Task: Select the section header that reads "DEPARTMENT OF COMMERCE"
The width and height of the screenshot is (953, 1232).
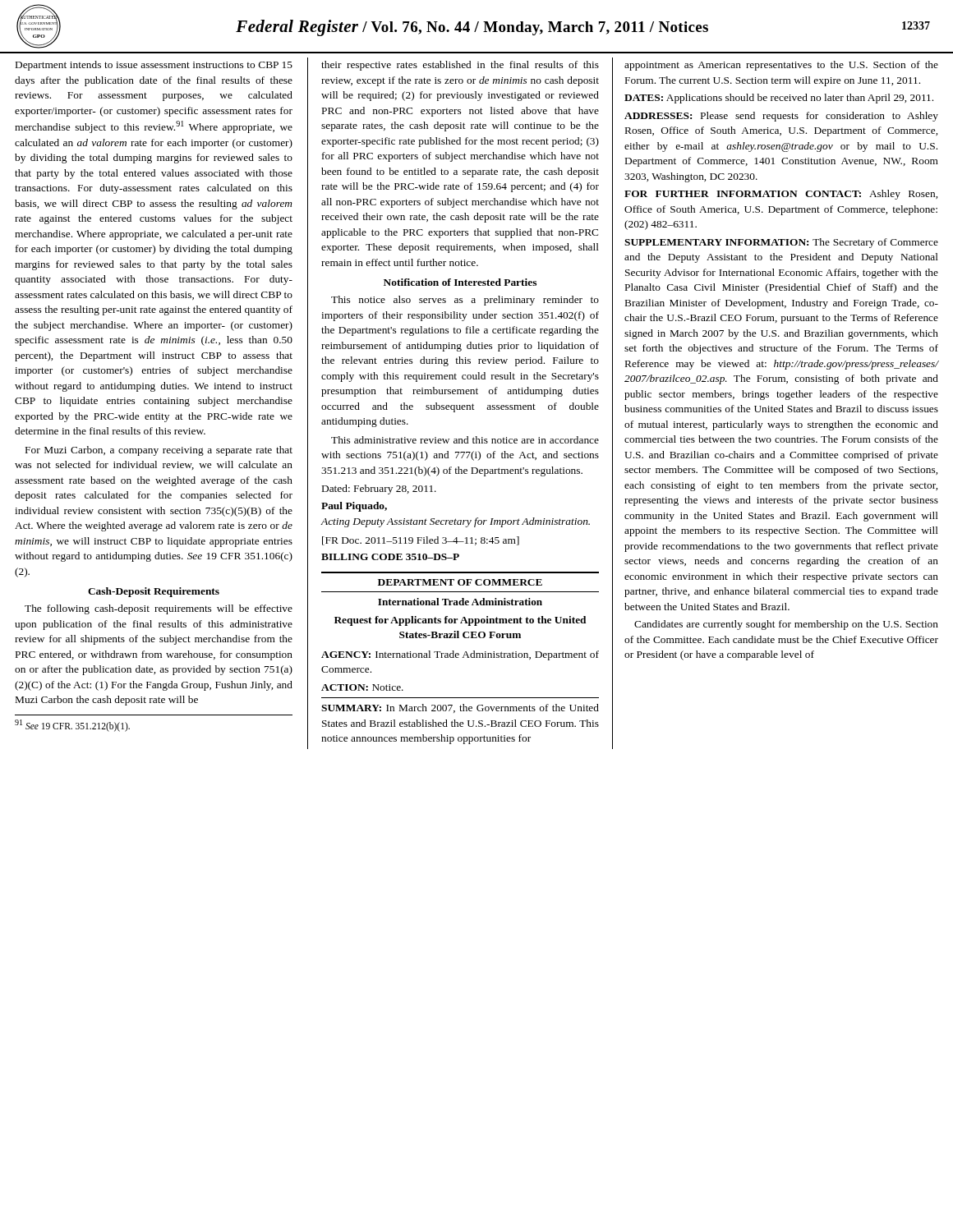Action: [x=460, y=582]
